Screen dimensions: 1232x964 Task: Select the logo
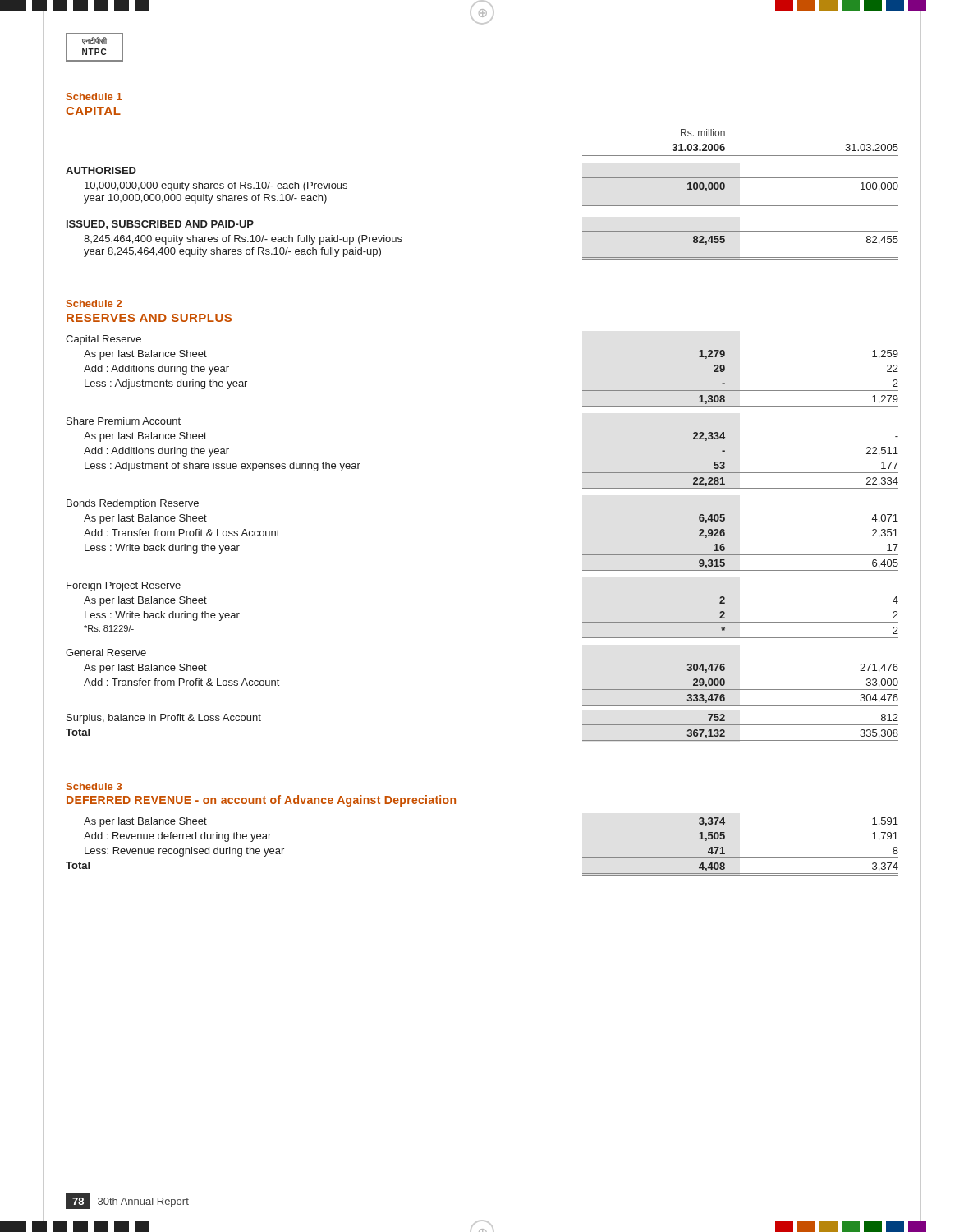click(94, 47)
